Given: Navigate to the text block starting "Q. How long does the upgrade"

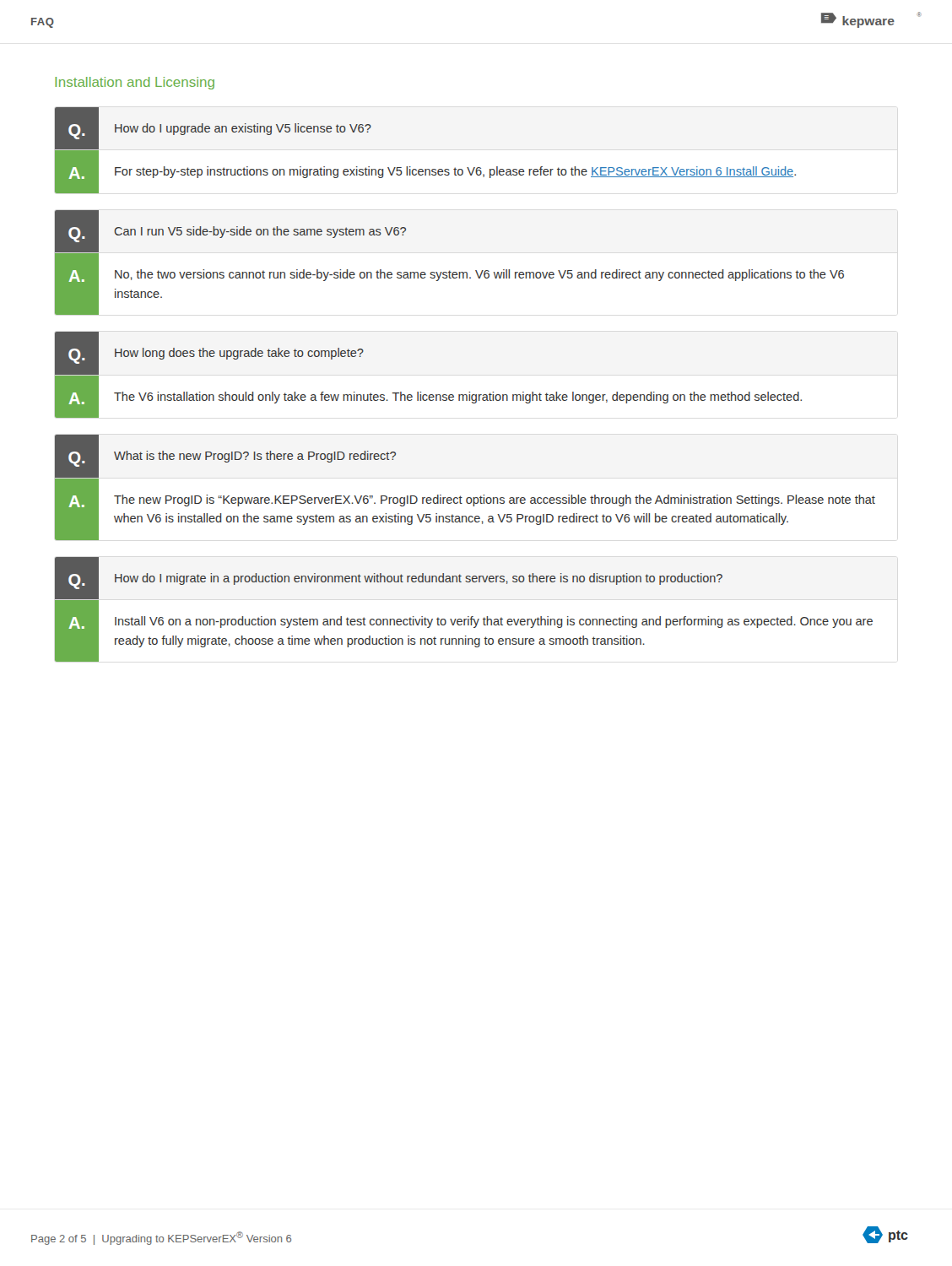Looking at the screenshot, I should pyautogui.click(x=476, y=375).
